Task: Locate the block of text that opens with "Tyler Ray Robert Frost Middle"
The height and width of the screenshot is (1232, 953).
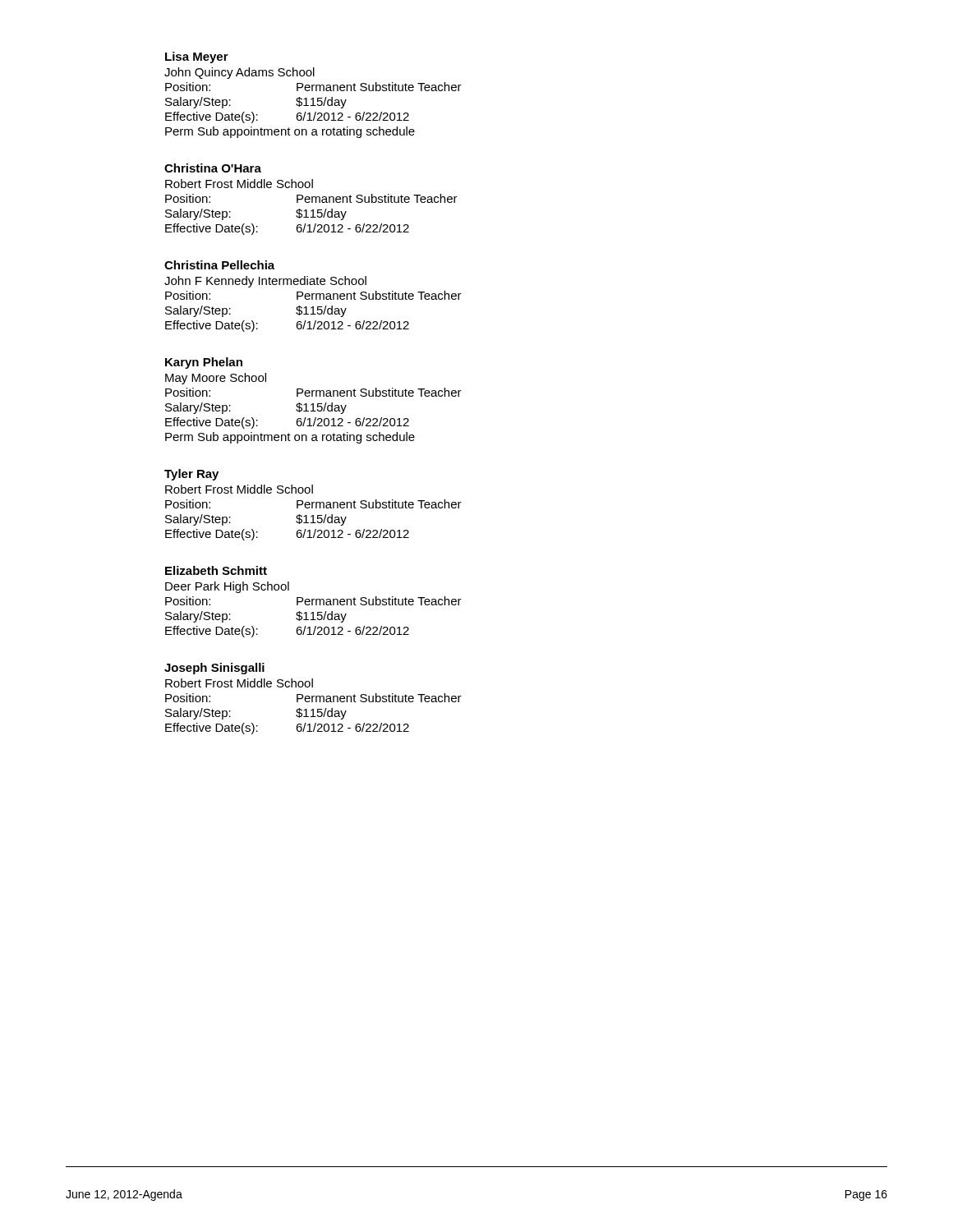Action: click(x=191, y=475)
